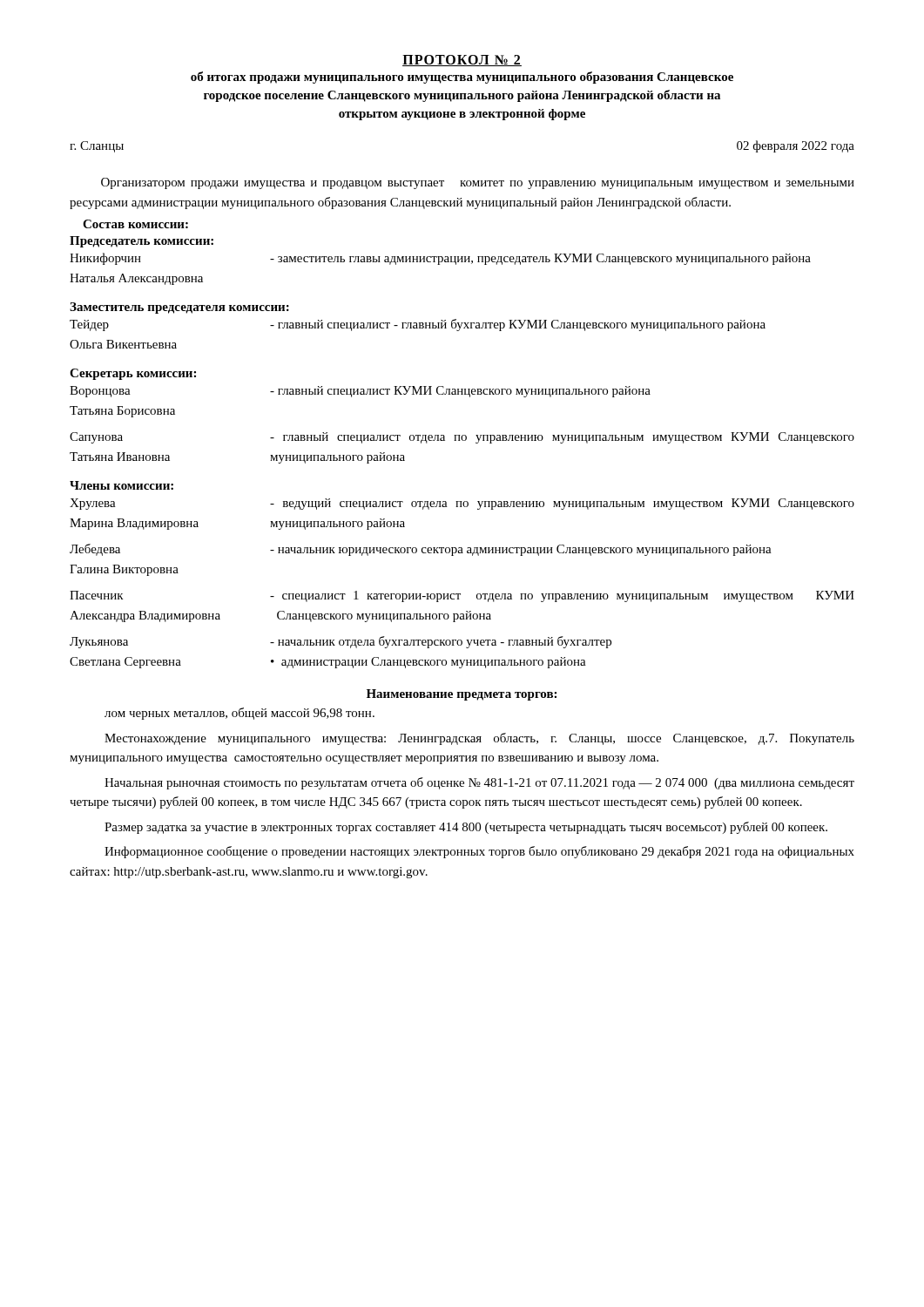Viewport: 924px width, 1307px height.
Task: Select the passage starting "ВоронцоваТатьяна Борисовна - главный специалист КУМИ Сланцевского муниципального"
Action: [x=462, y=400]
